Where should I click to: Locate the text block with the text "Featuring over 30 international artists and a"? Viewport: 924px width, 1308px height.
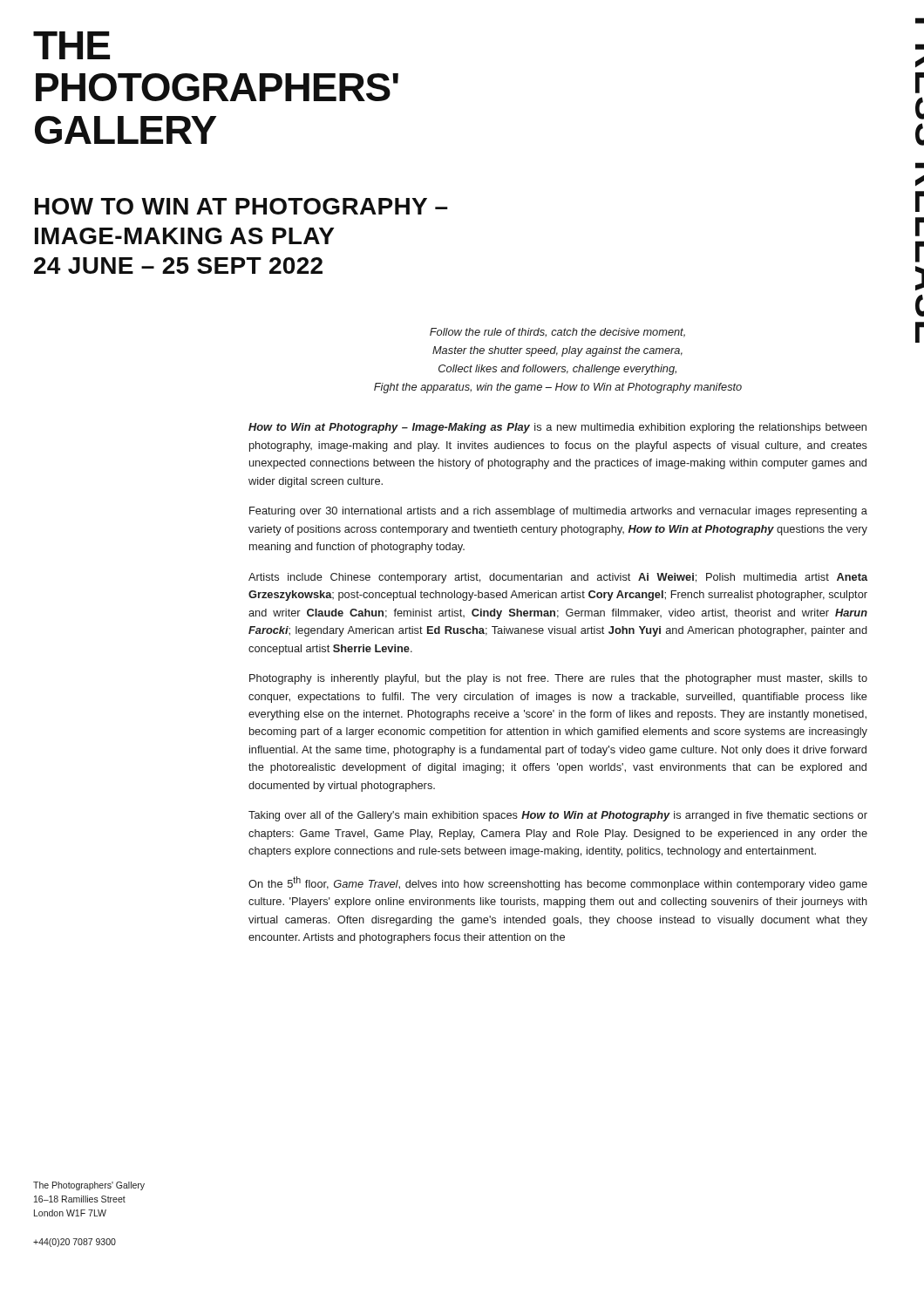[558, 529]
